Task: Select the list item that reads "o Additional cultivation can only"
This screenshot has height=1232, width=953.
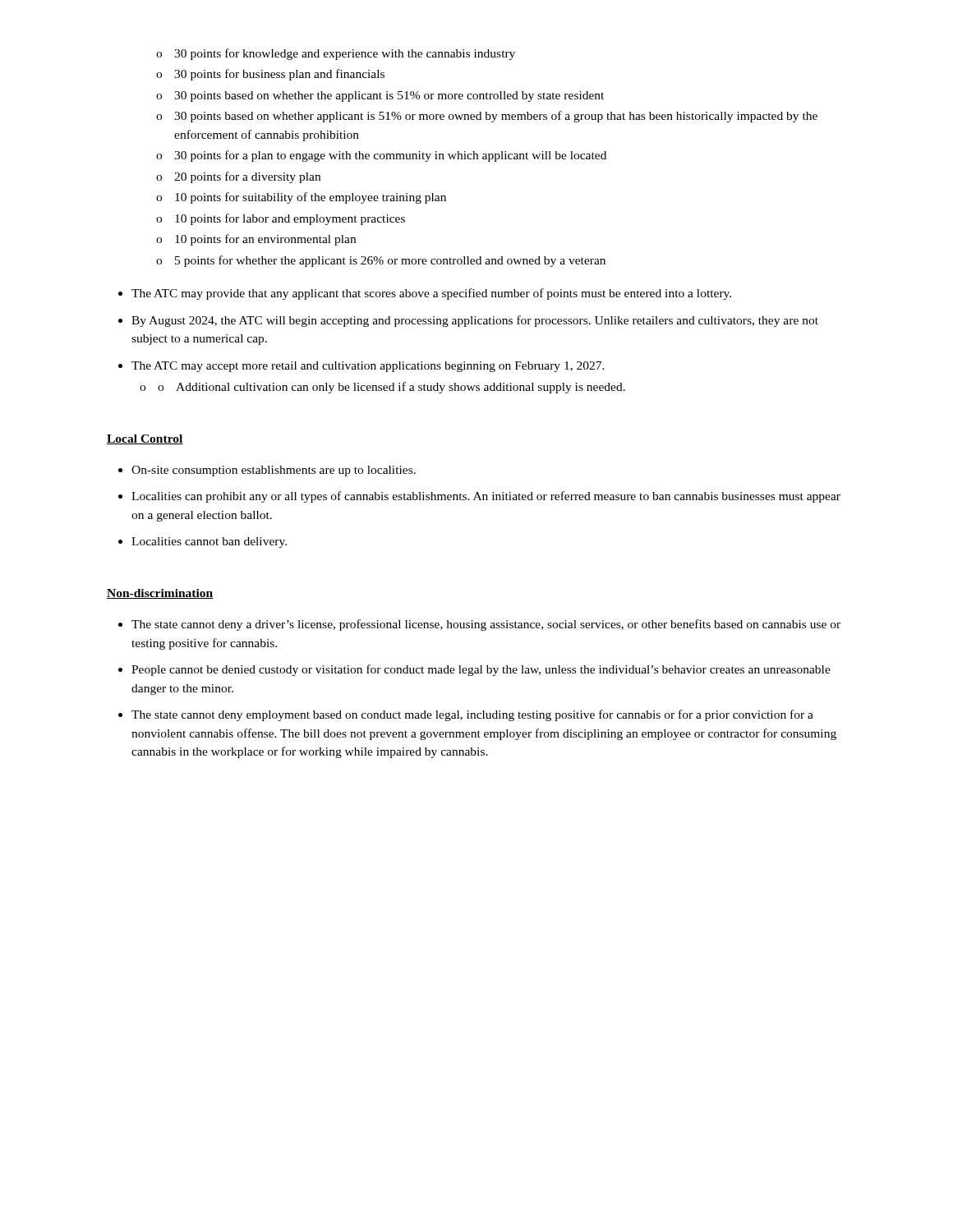Action: (392, 387)
